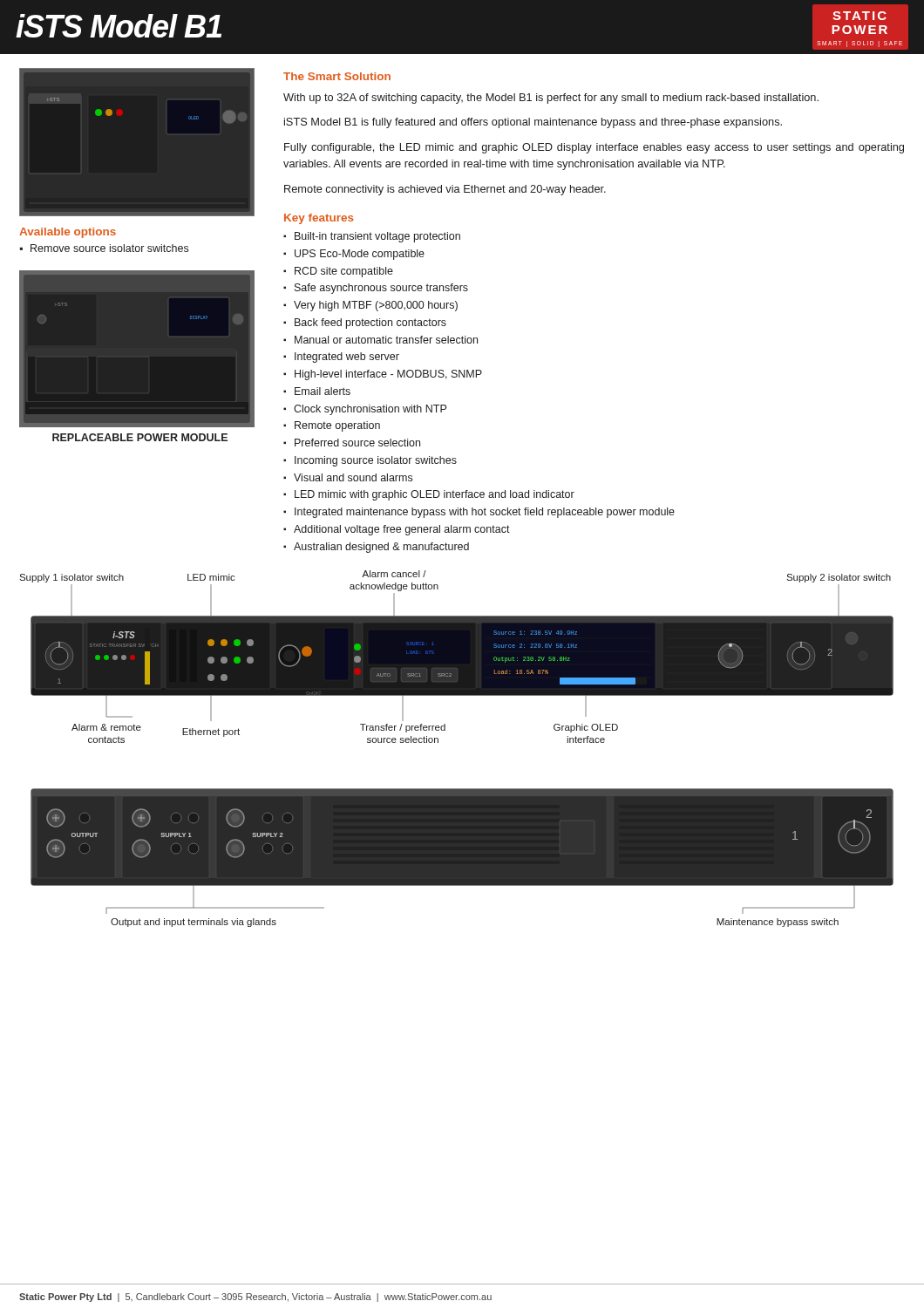Click the passage that begins "▪ Very high"
924x1308 pixels.
371,305
